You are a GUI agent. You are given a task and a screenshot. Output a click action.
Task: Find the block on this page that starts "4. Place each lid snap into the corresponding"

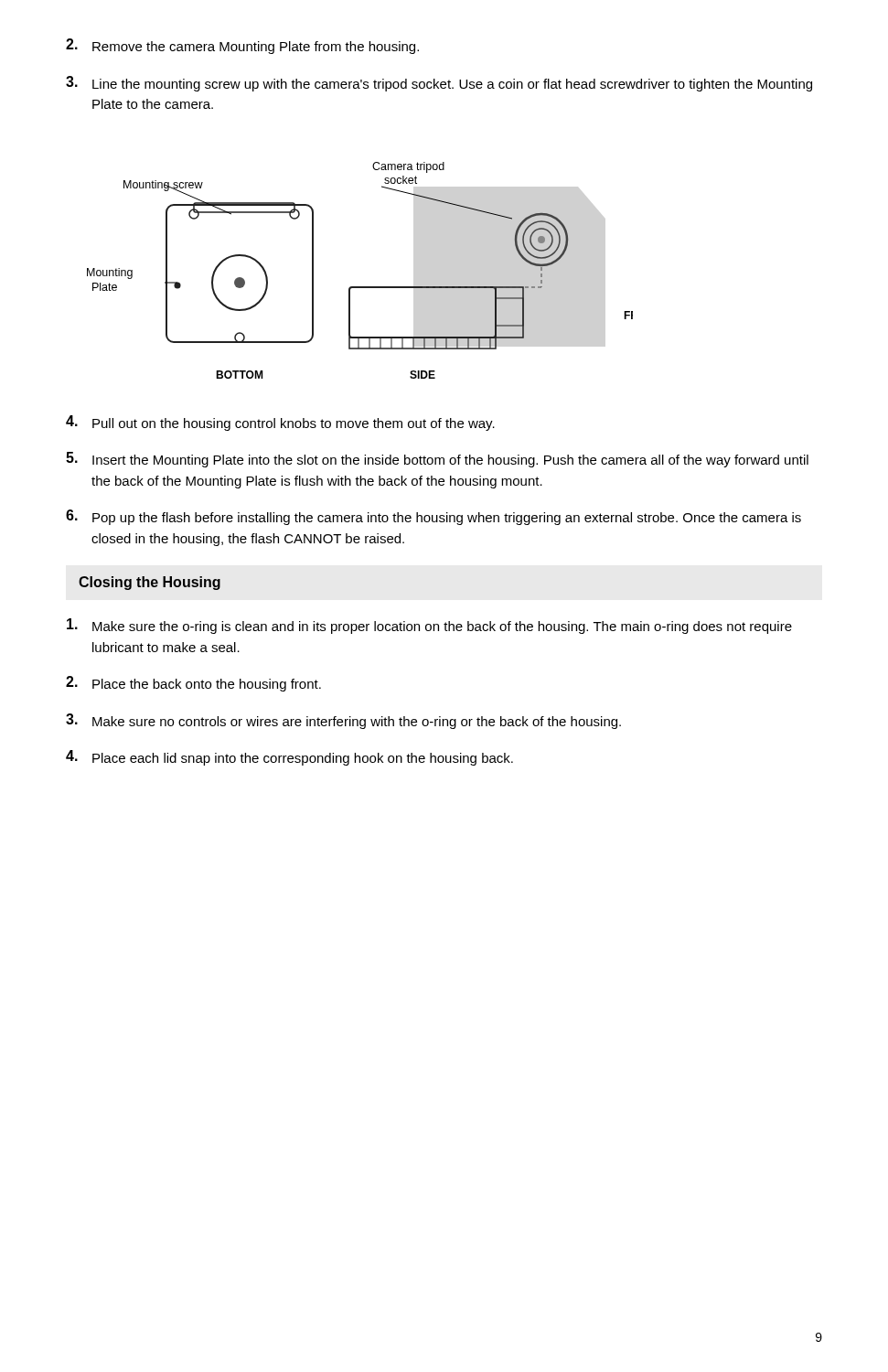(290, 758)
